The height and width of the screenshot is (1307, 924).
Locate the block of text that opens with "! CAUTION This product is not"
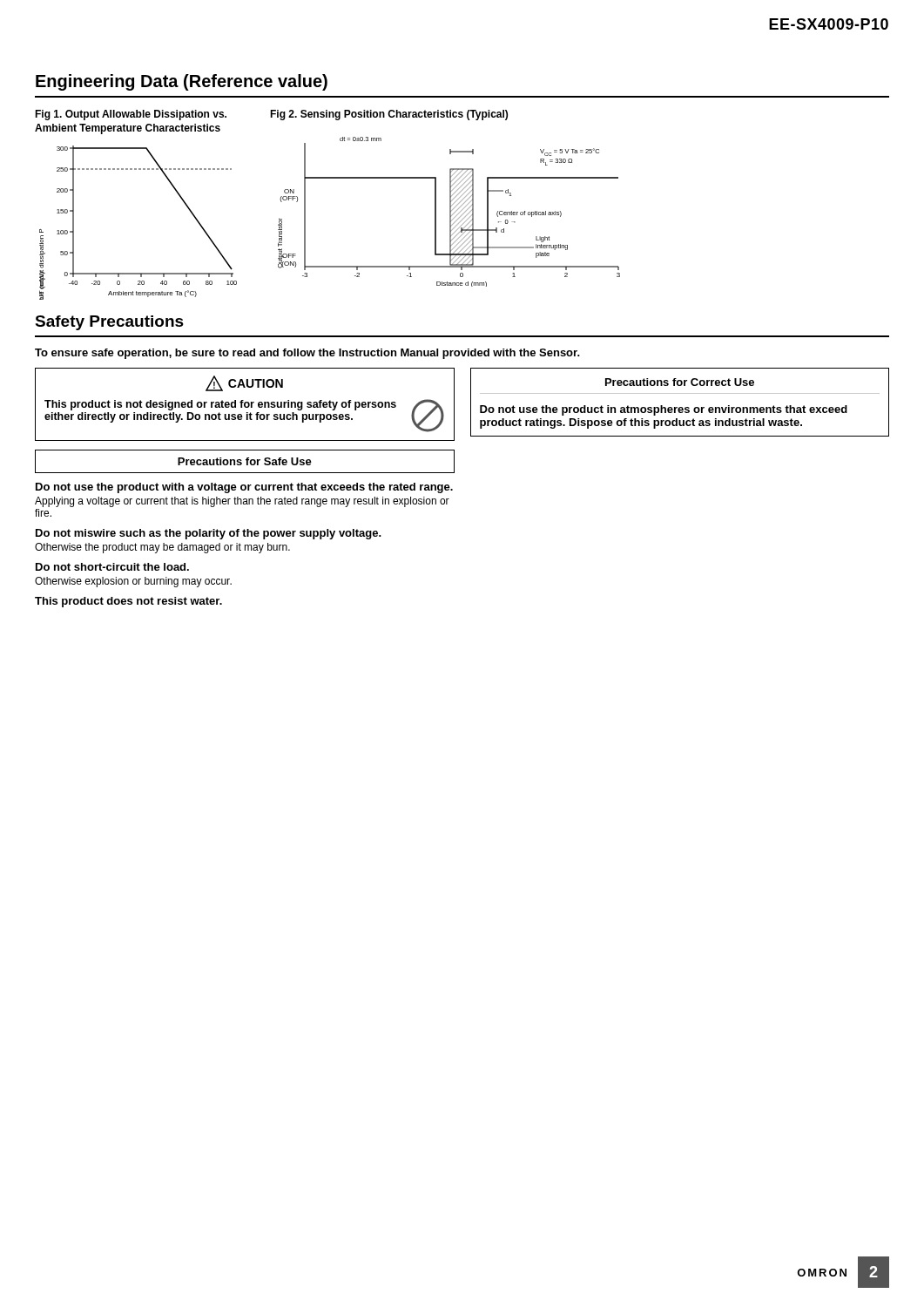pyautogui.click(x=244, y=405)
